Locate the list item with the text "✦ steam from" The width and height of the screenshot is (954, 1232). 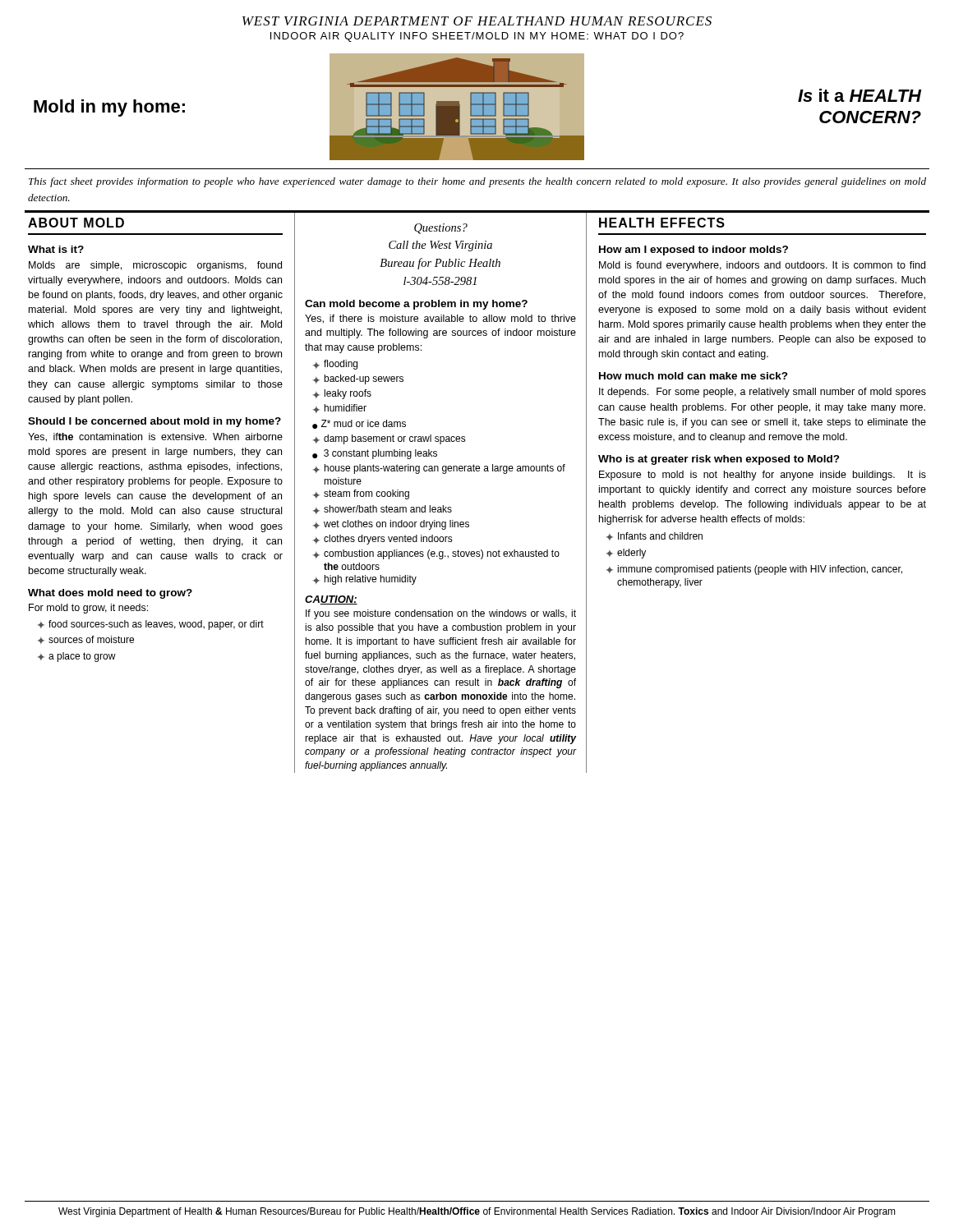click(361, 496)
